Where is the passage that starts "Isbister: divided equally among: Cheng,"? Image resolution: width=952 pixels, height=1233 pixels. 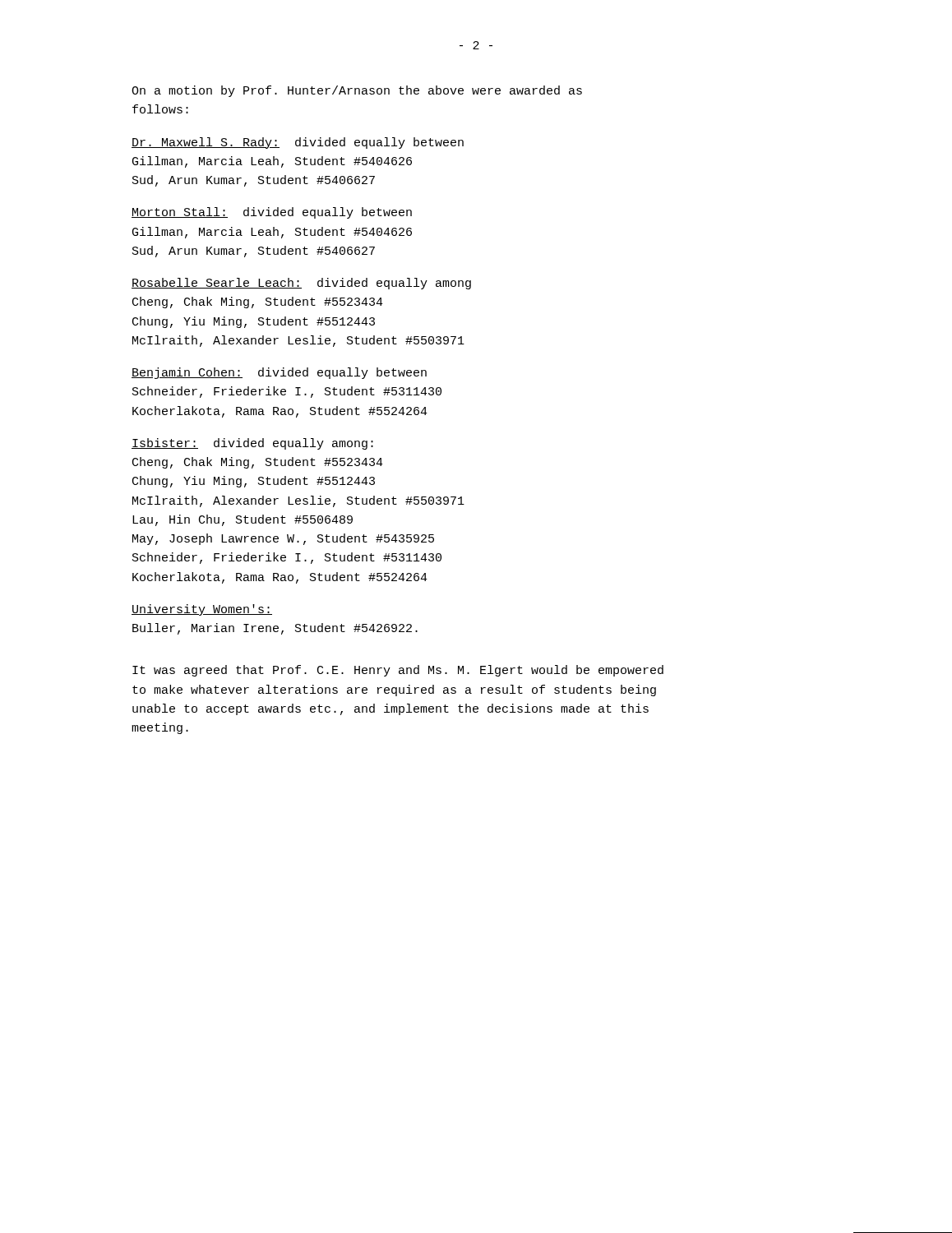(x=298, y=511)
